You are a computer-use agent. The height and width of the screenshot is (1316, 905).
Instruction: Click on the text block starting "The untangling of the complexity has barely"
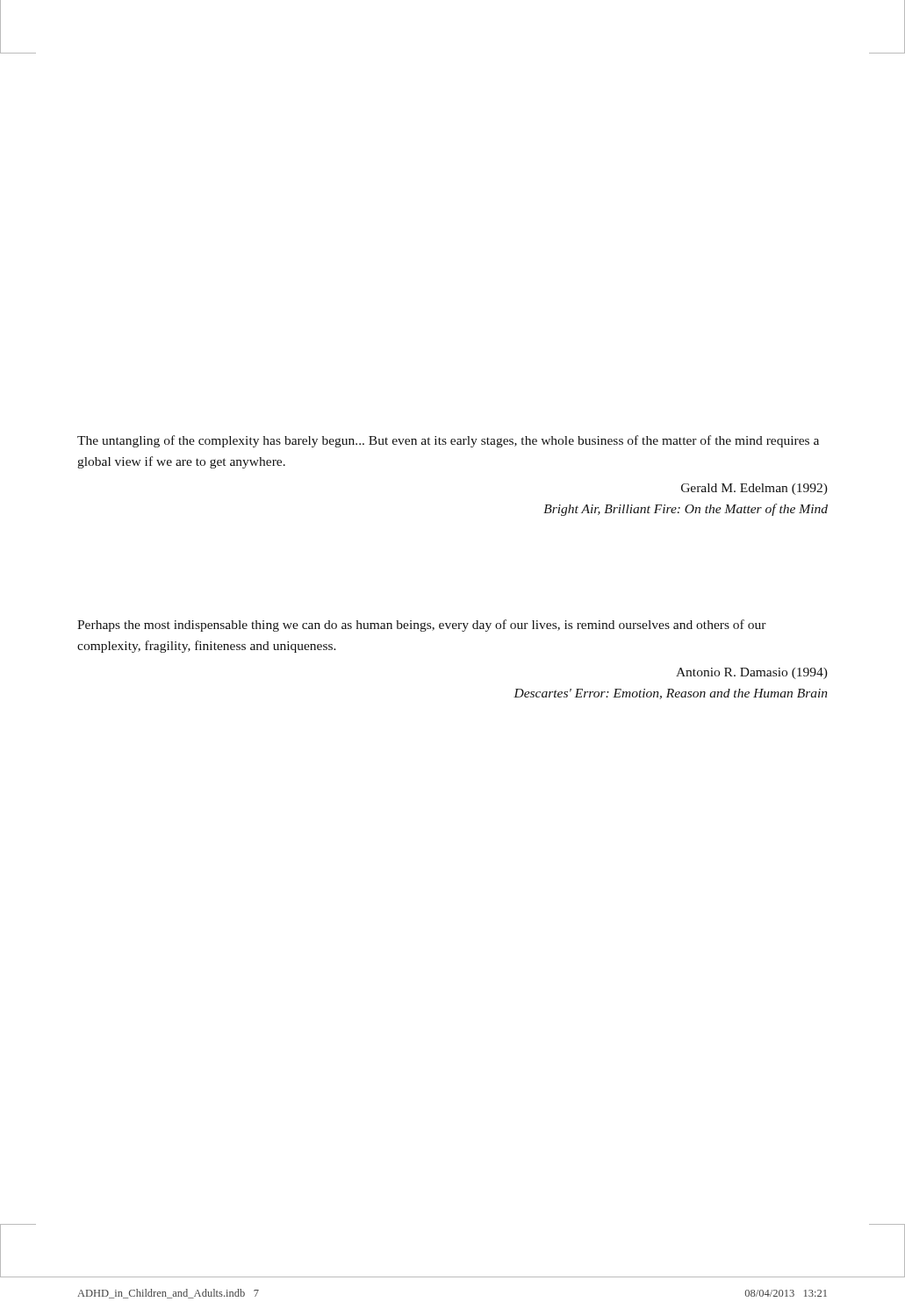448,441
